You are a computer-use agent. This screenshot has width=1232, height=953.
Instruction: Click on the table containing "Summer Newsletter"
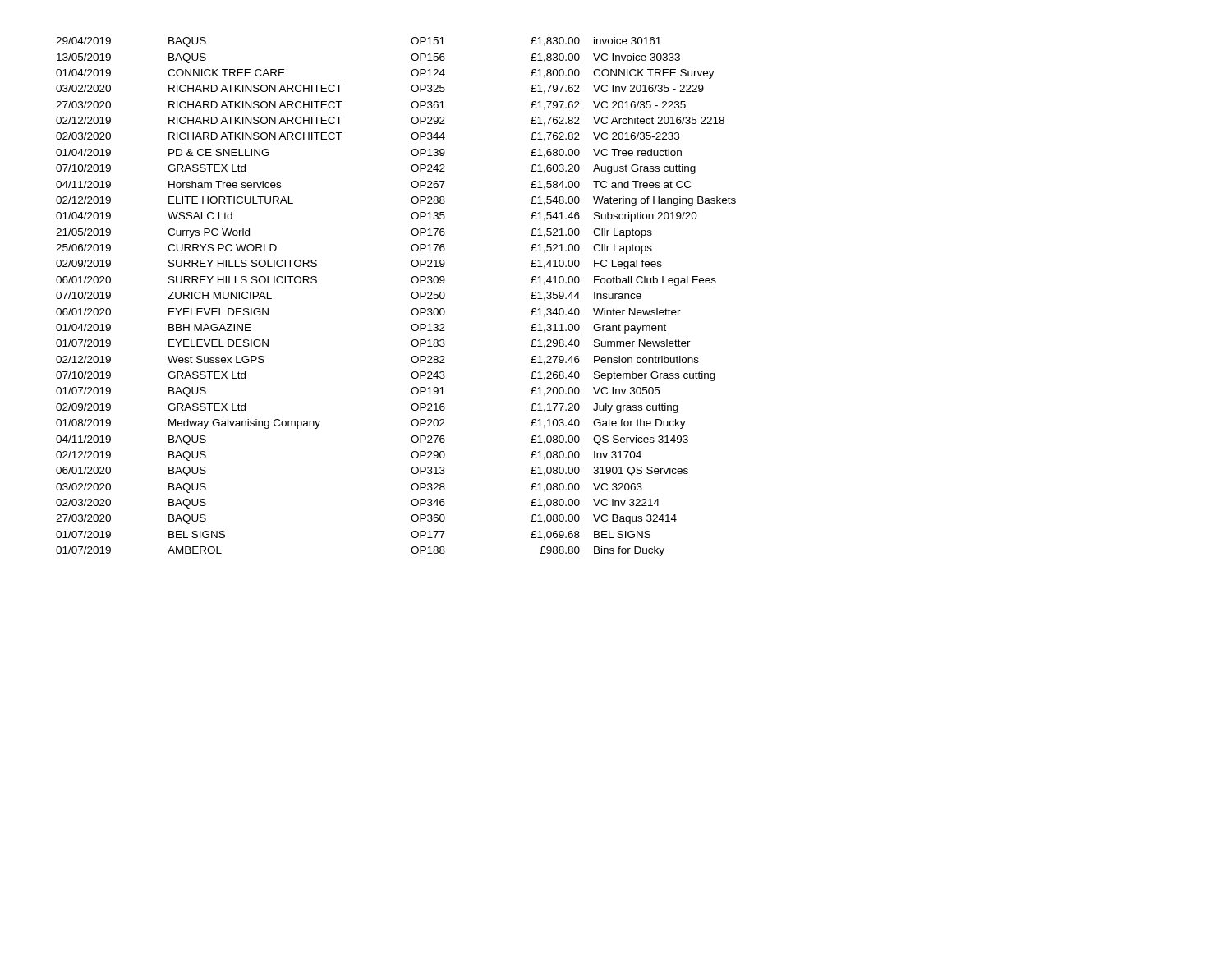click(x=497, y=296)
